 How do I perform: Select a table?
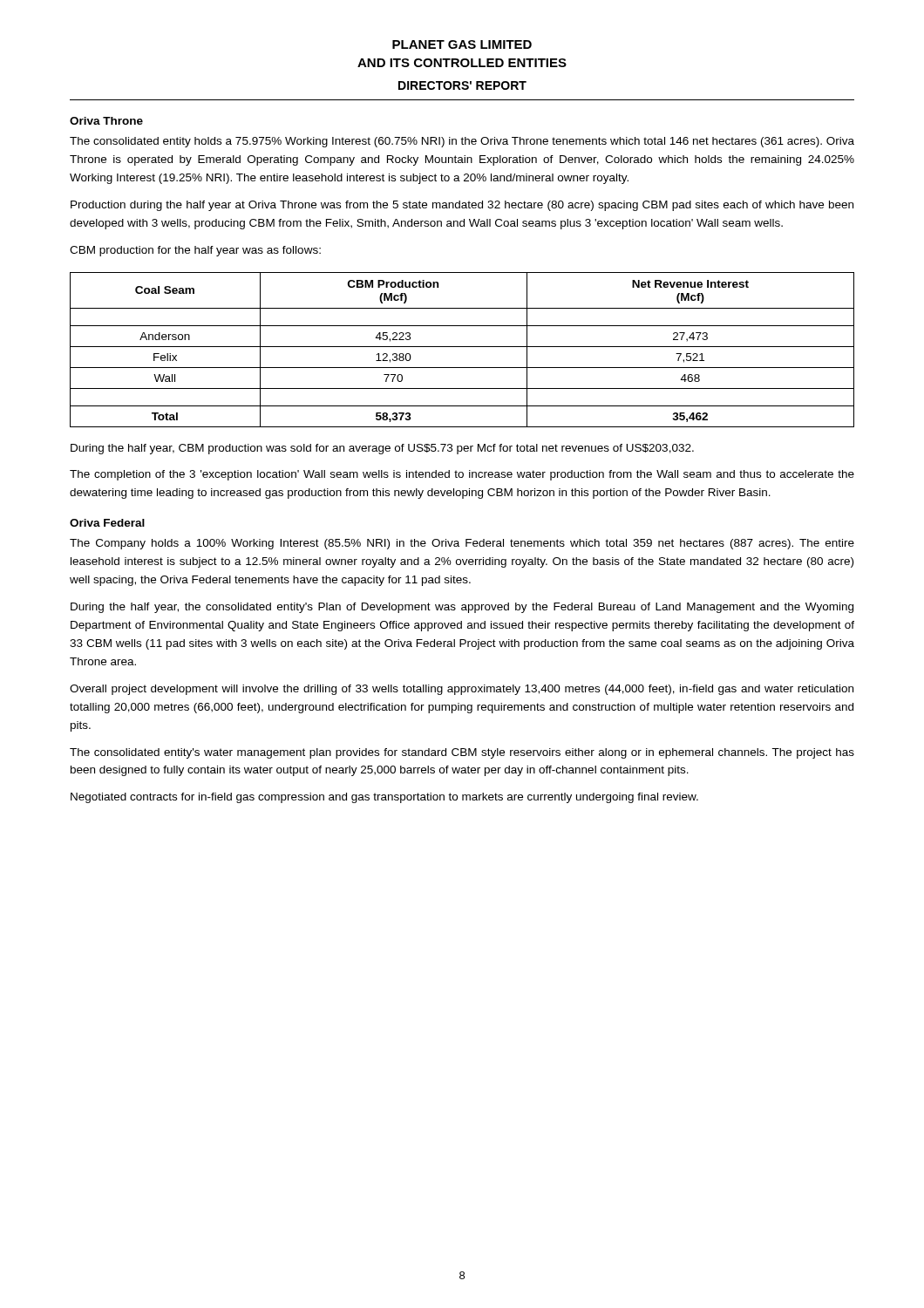(462, 349)
